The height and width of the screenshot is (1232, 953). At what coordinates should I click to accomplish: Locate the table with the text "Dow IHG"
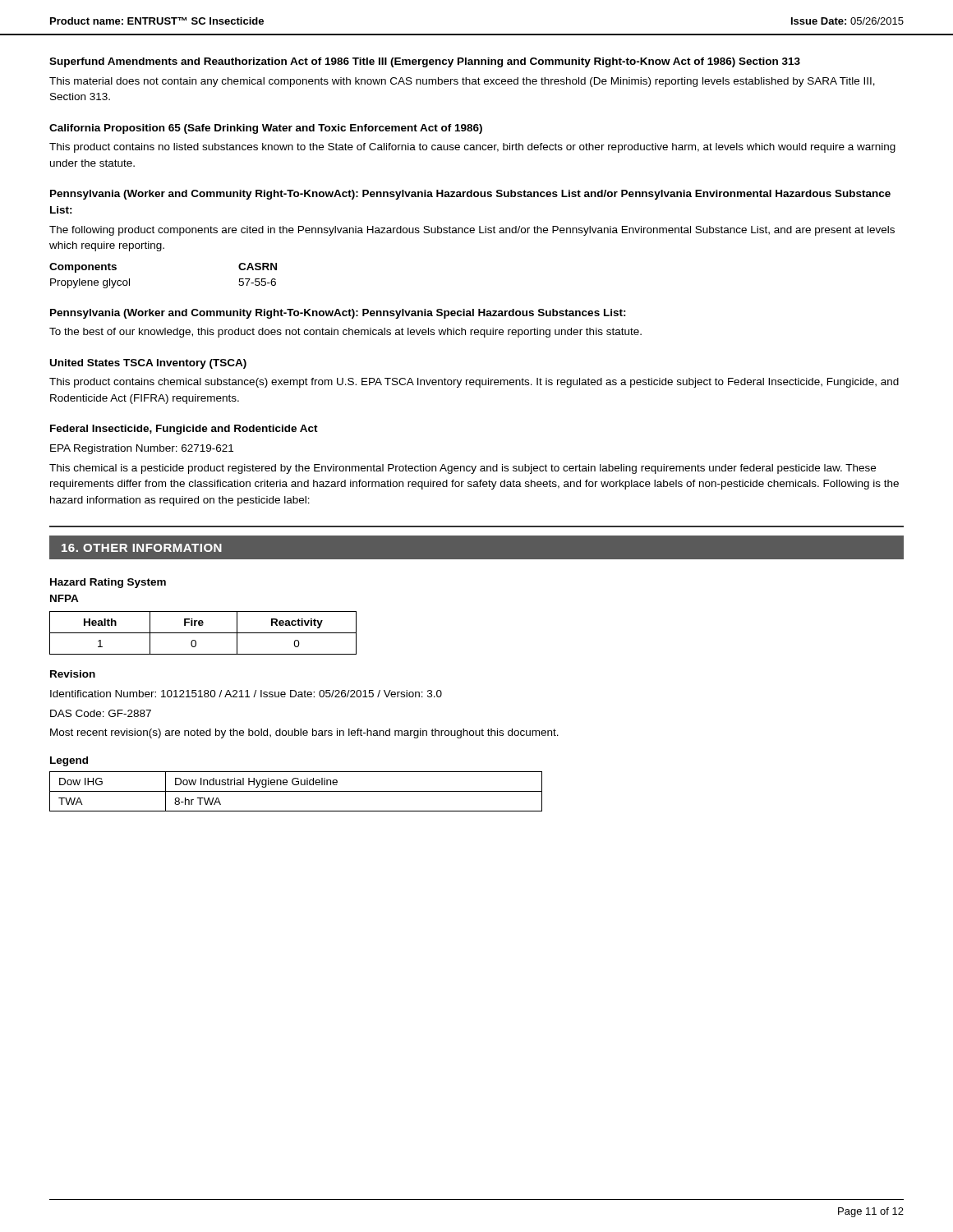476,791
